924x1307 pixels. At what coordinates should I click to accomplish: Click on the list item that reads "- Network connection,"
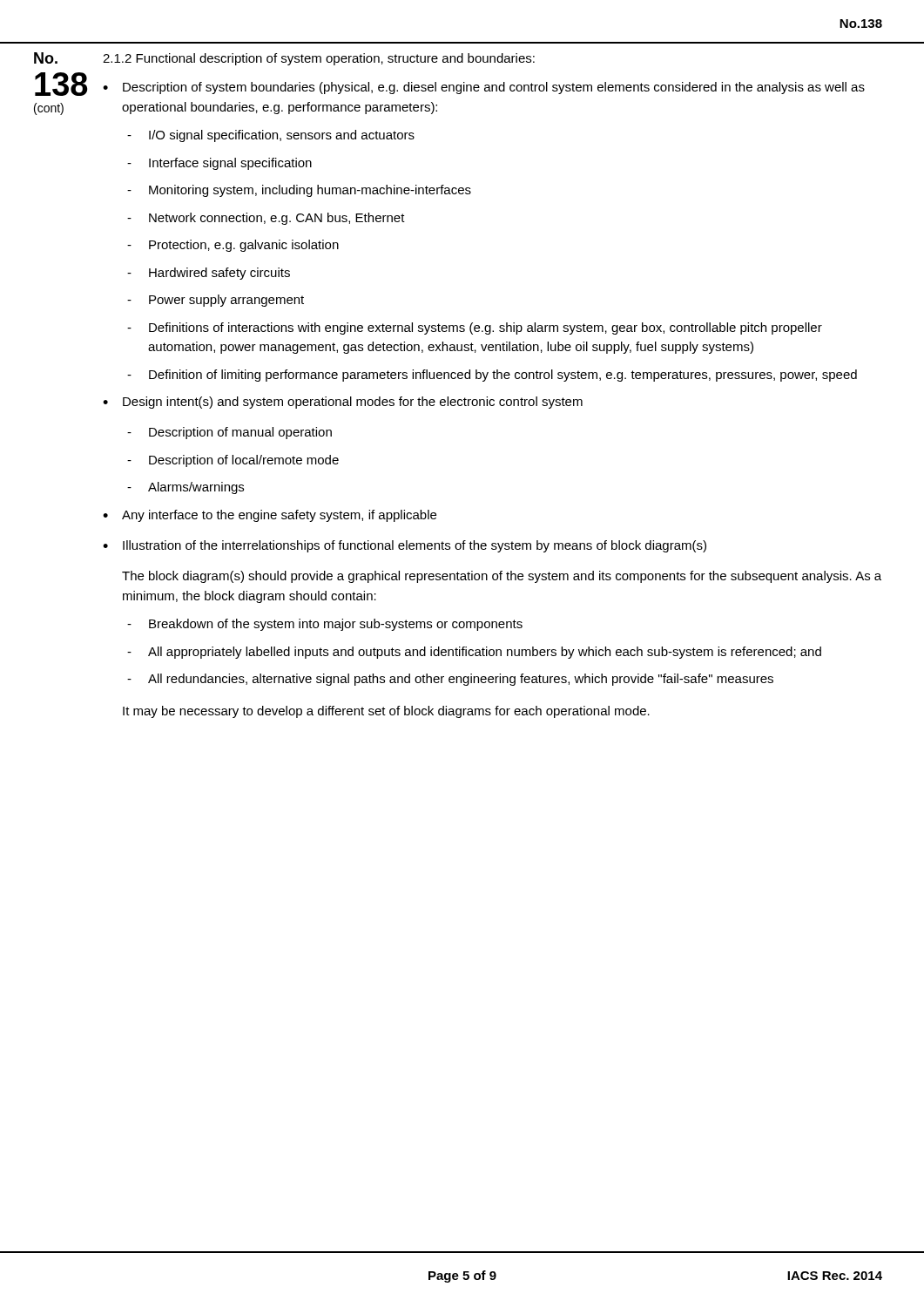tap(266, 219)
